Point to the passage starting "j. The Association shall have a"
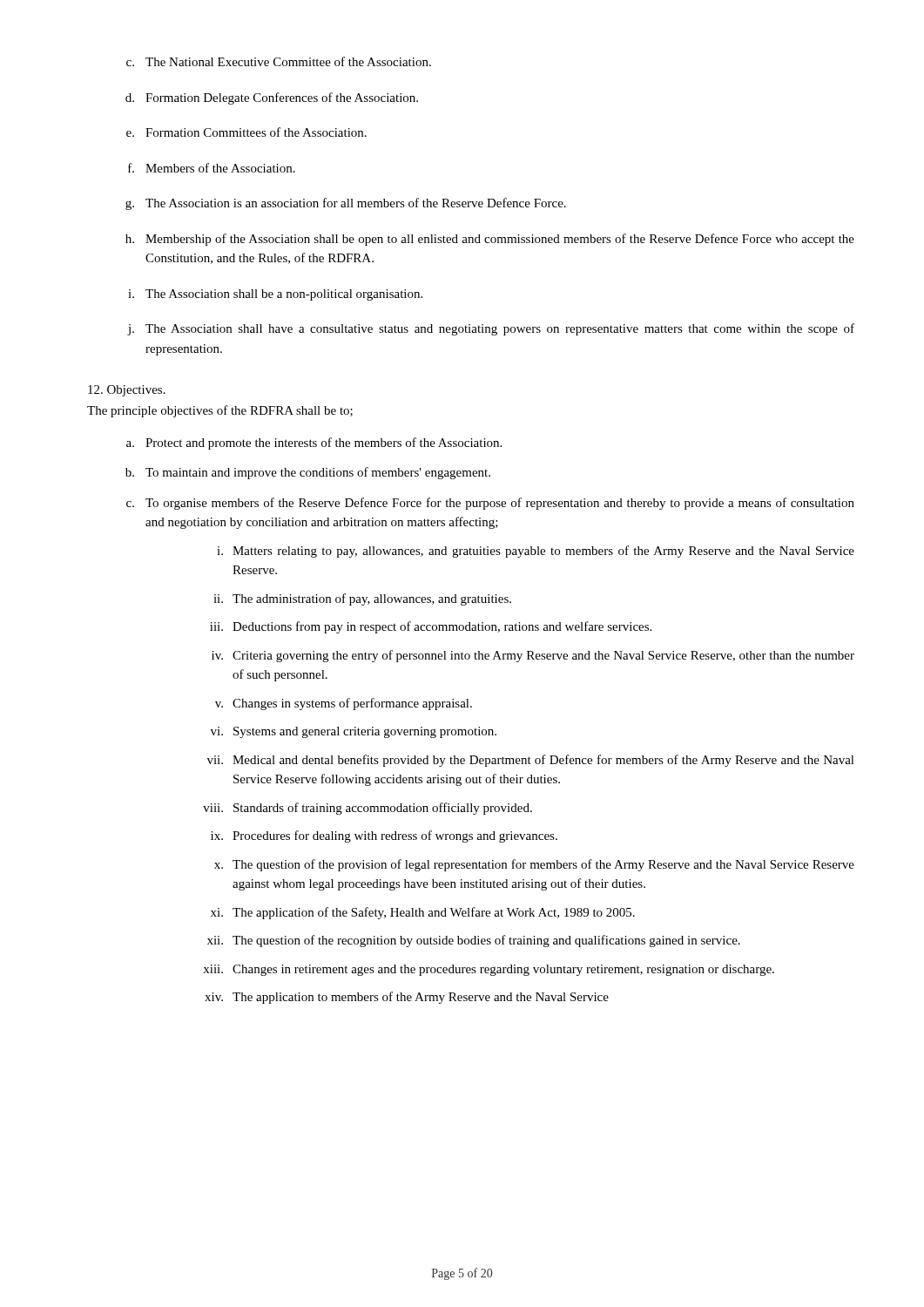The width and height of the screenshot is (924, 1307). click(471, 339)
